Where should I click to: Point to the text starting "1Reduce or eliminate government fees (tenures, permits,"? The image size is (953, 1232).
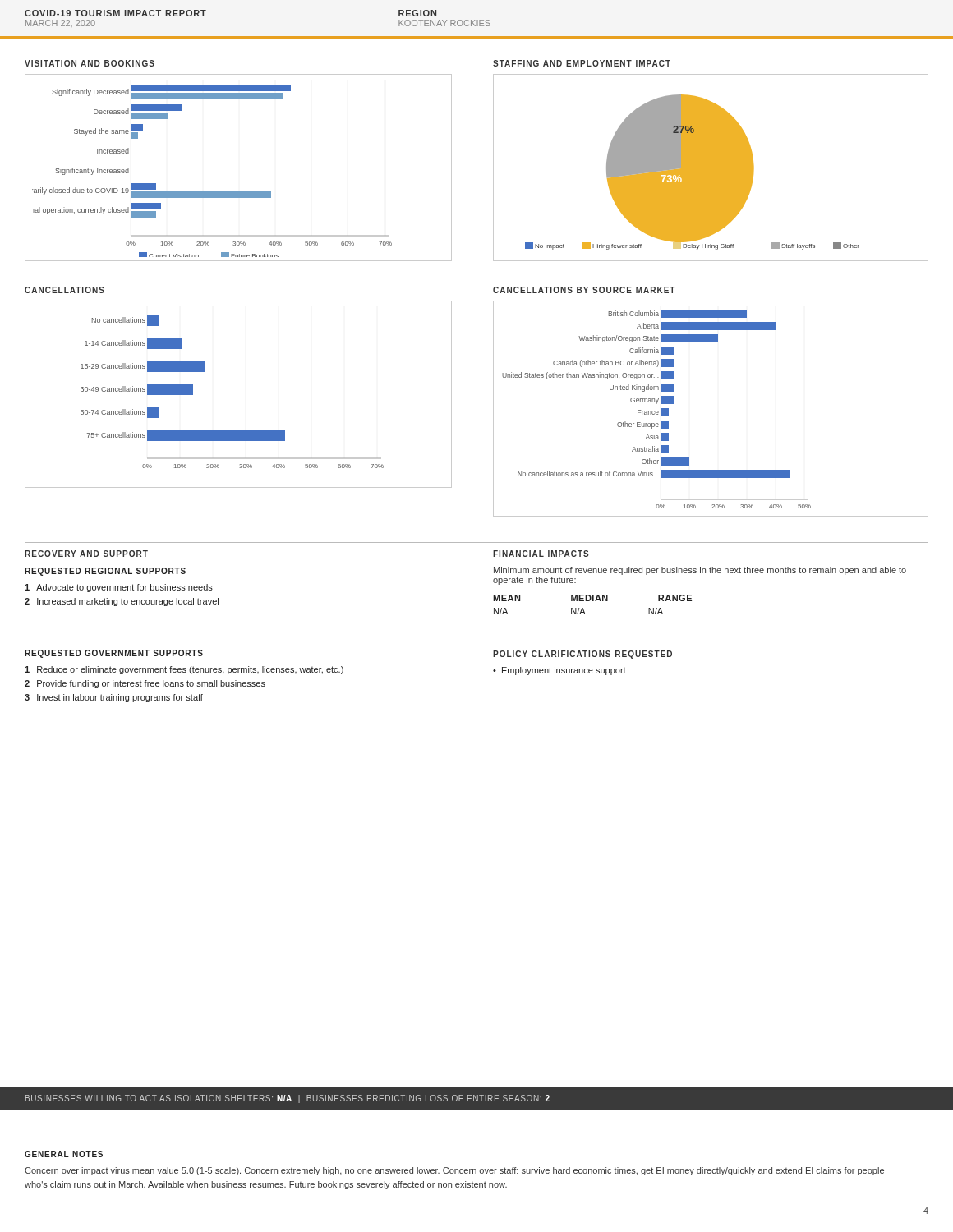point(184,669)
